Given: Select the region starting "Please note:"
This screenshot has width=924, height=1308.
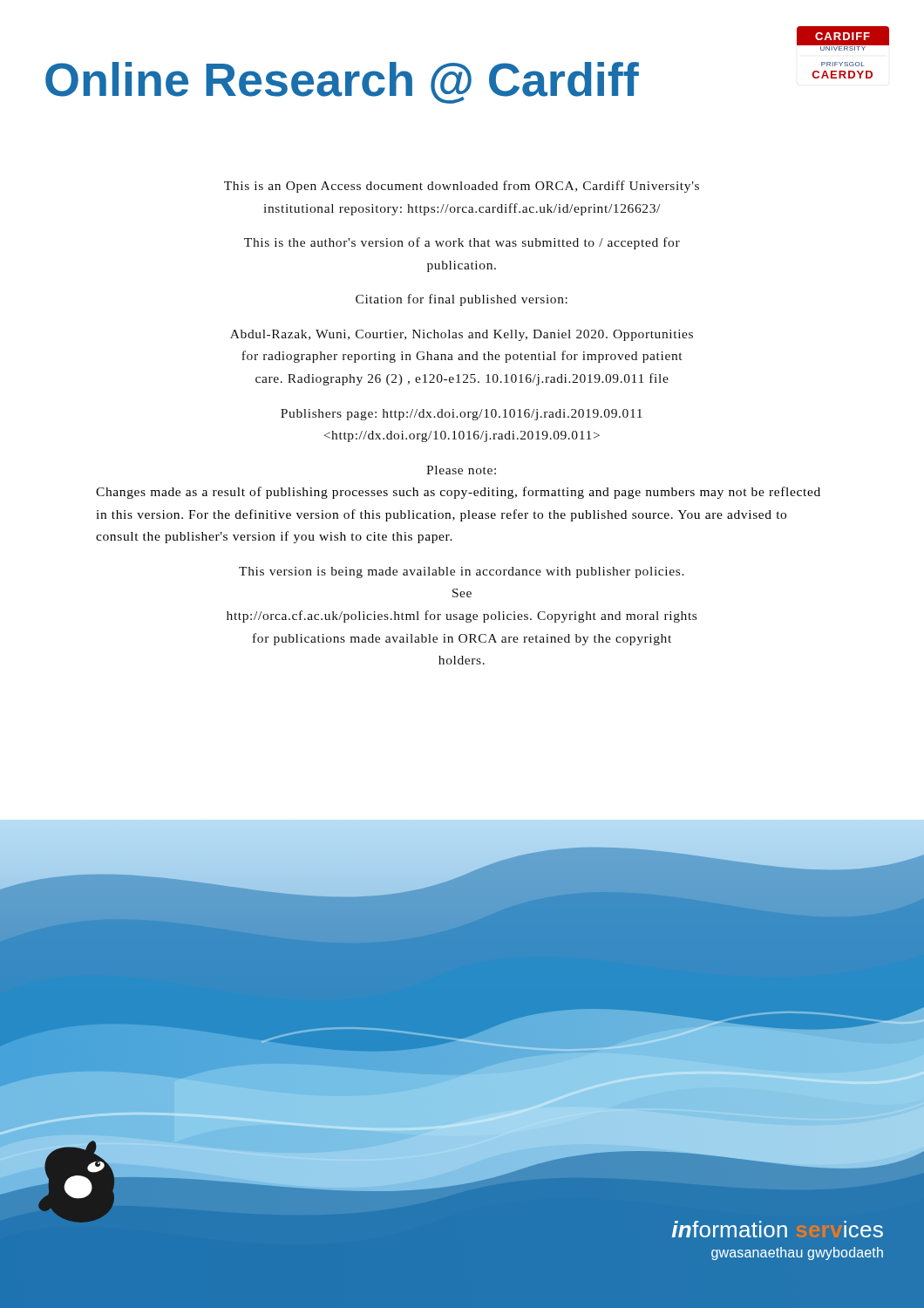Looking at the screenshot, I should tap(462, 469).
